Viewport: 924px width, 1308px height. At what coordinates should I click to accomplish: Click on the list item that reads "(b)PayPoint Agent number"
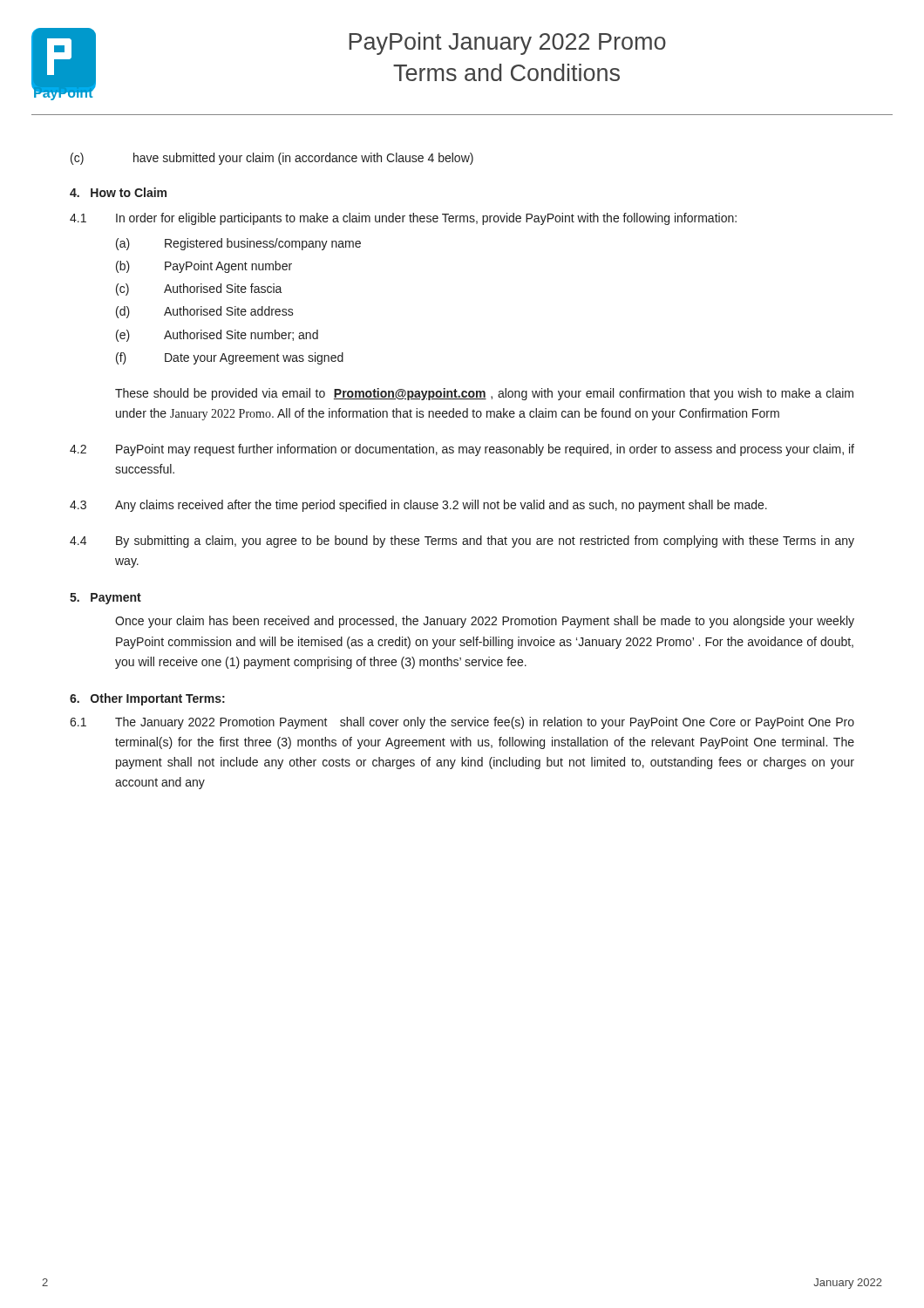tap(204, 267)
